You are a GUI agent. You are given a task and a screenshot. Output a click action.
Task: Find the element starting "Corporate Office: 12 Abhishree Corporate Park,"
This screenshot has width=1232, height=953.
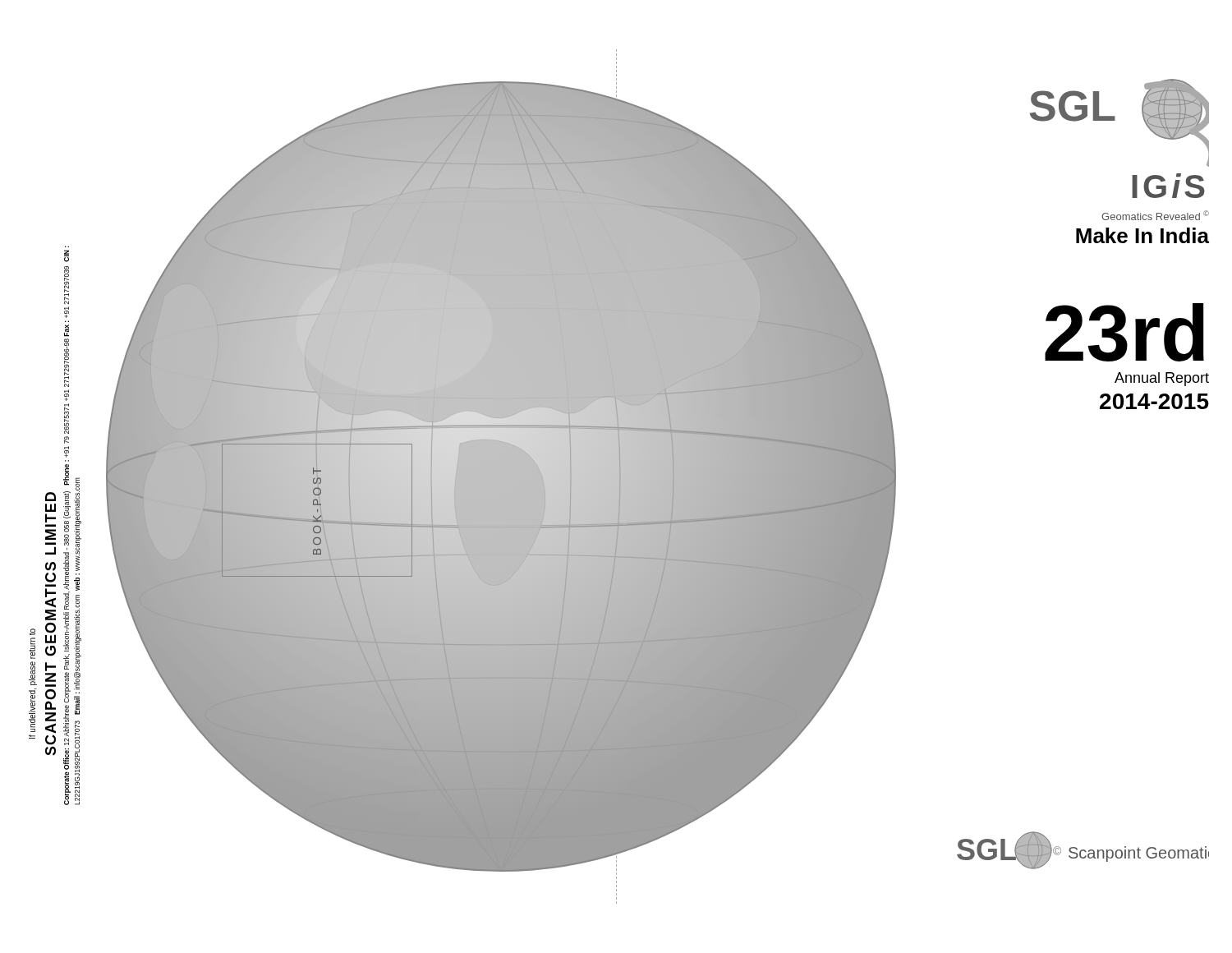tap(72, 525)
